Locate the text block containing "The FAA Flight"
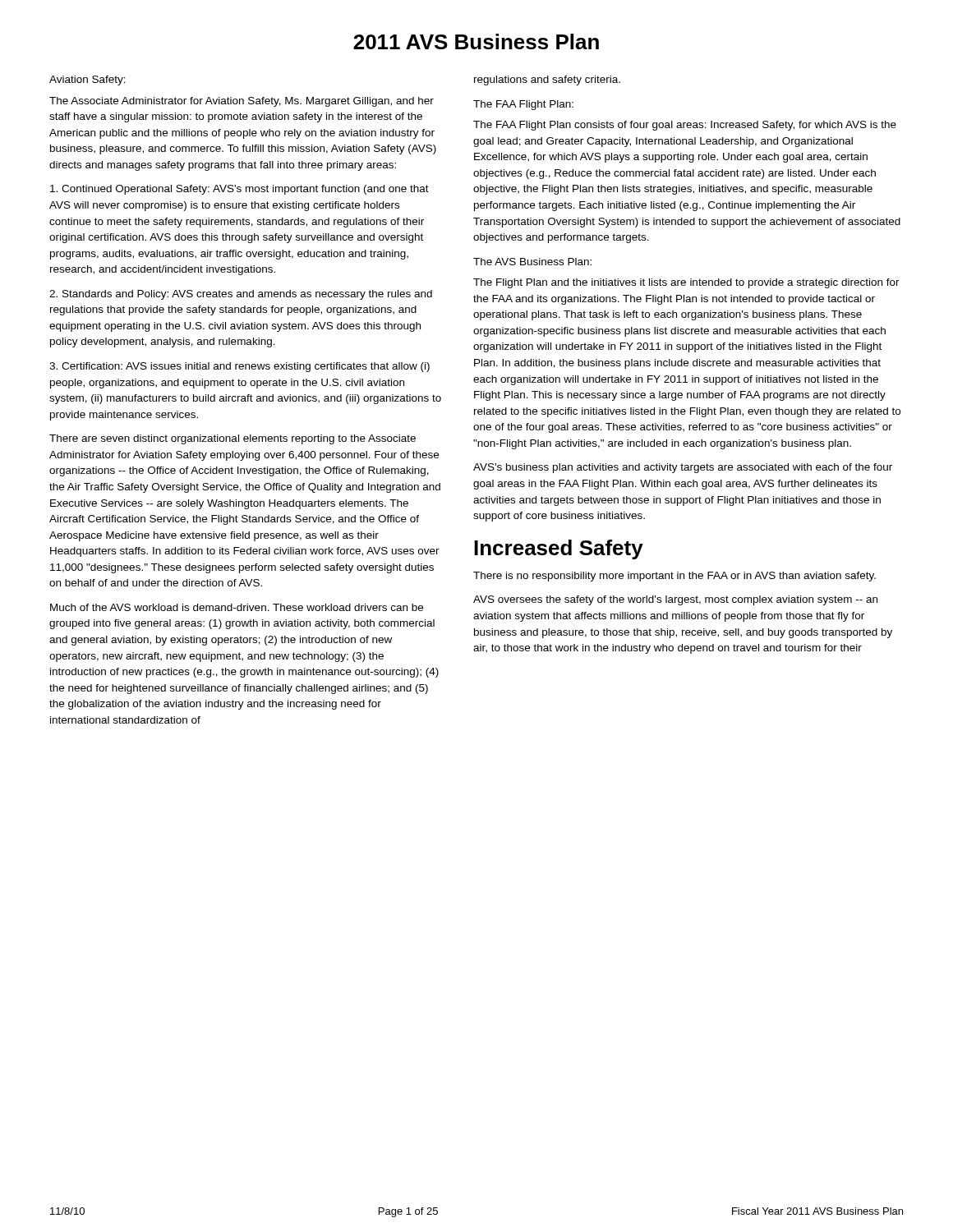The height and width of the screenshot is (1232, 953). [688, 181]
